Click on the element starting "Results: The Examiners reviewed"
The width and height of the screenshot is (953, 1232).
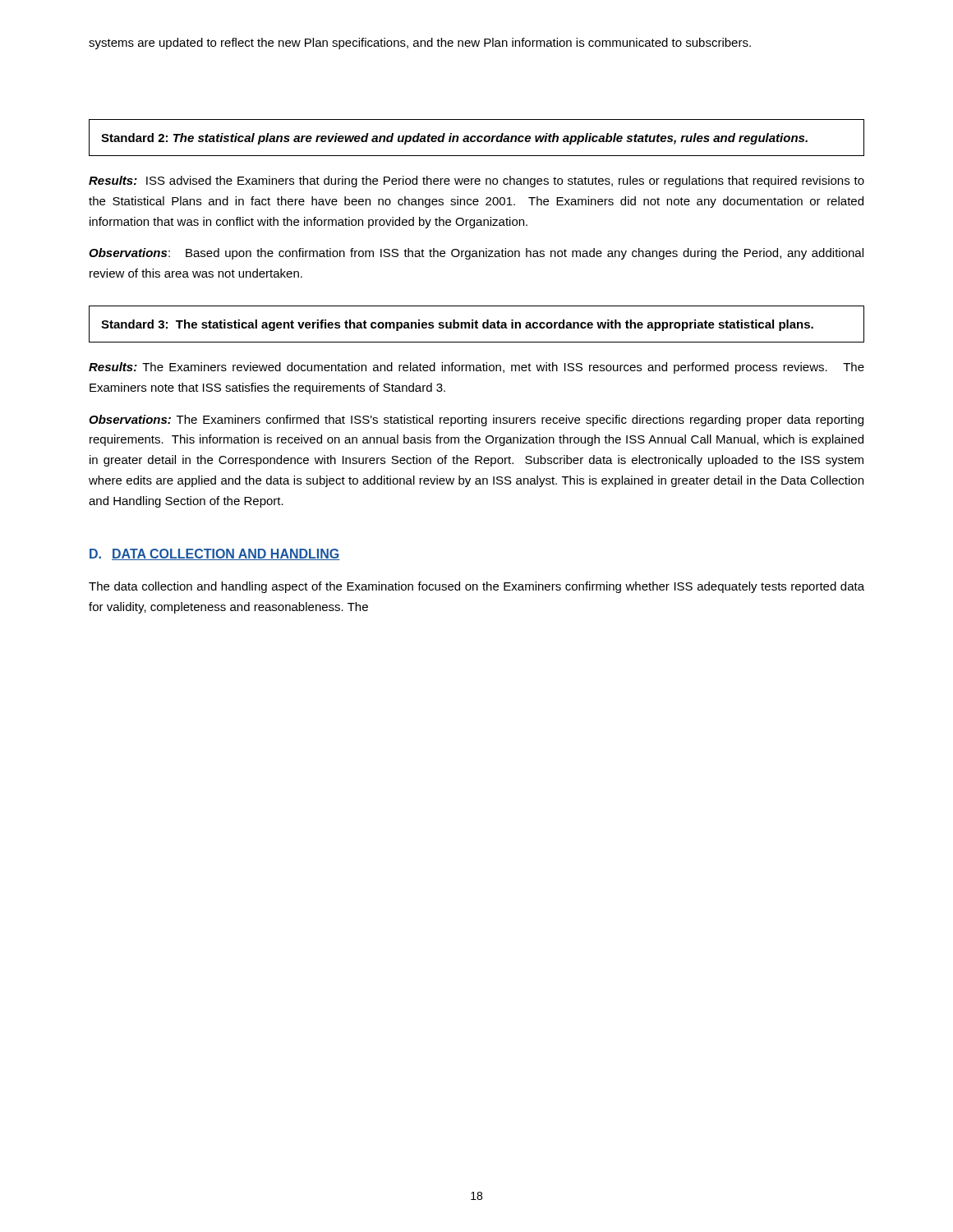476,377
